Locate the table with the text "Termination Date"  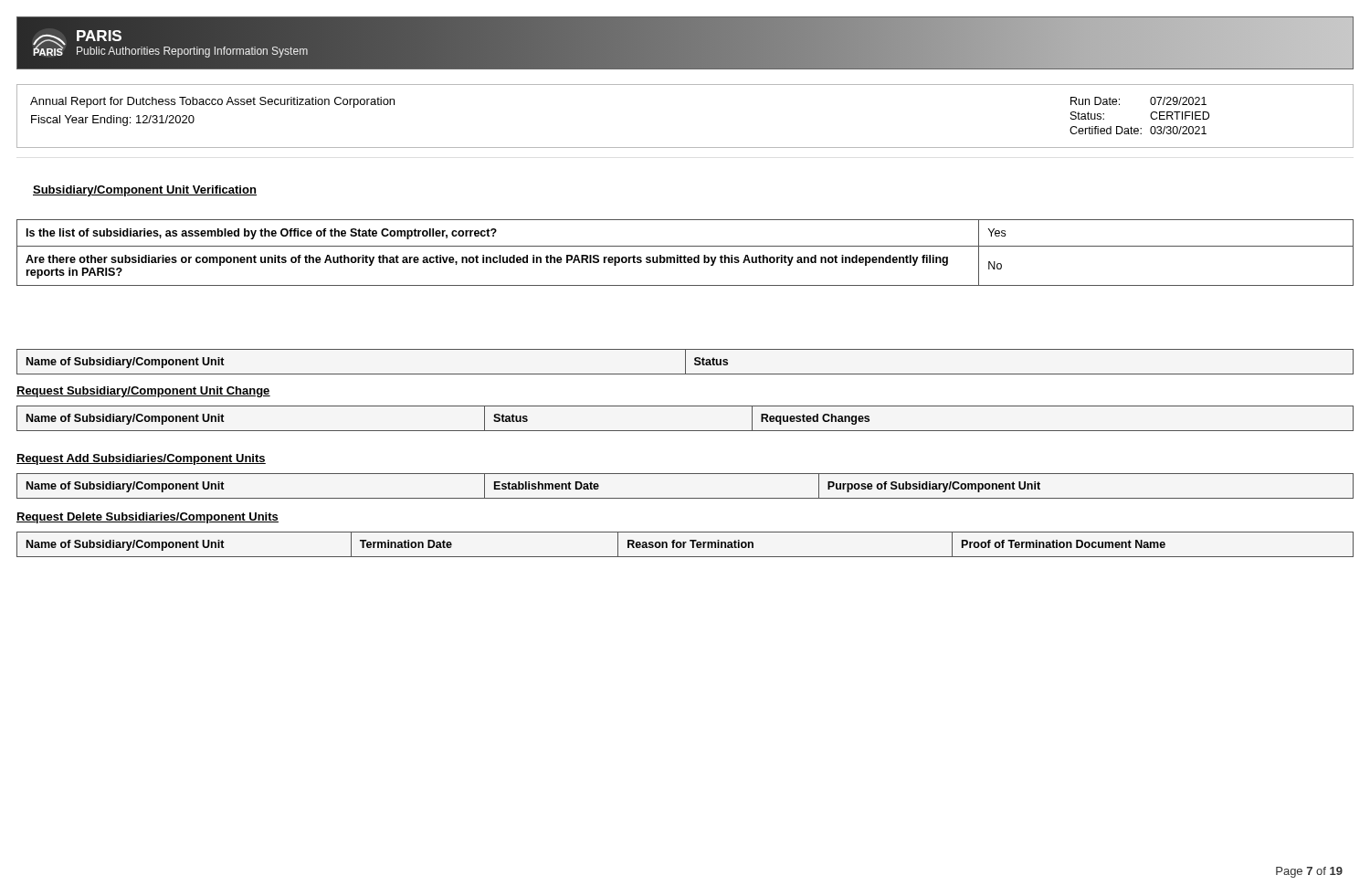pos(685,544)
